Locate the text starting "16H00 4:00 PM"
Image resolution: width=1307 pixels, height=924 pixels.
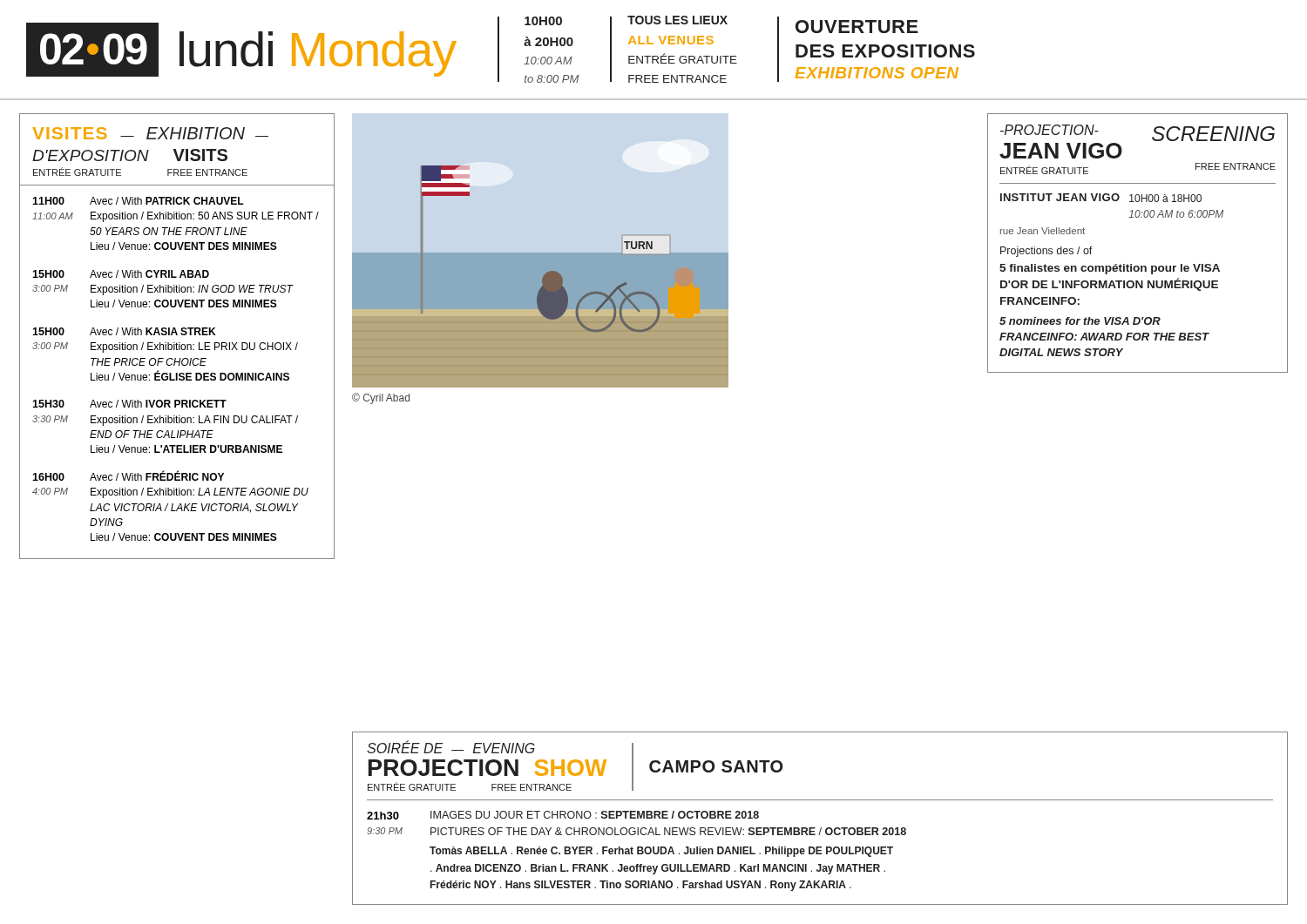coord(170,508)
